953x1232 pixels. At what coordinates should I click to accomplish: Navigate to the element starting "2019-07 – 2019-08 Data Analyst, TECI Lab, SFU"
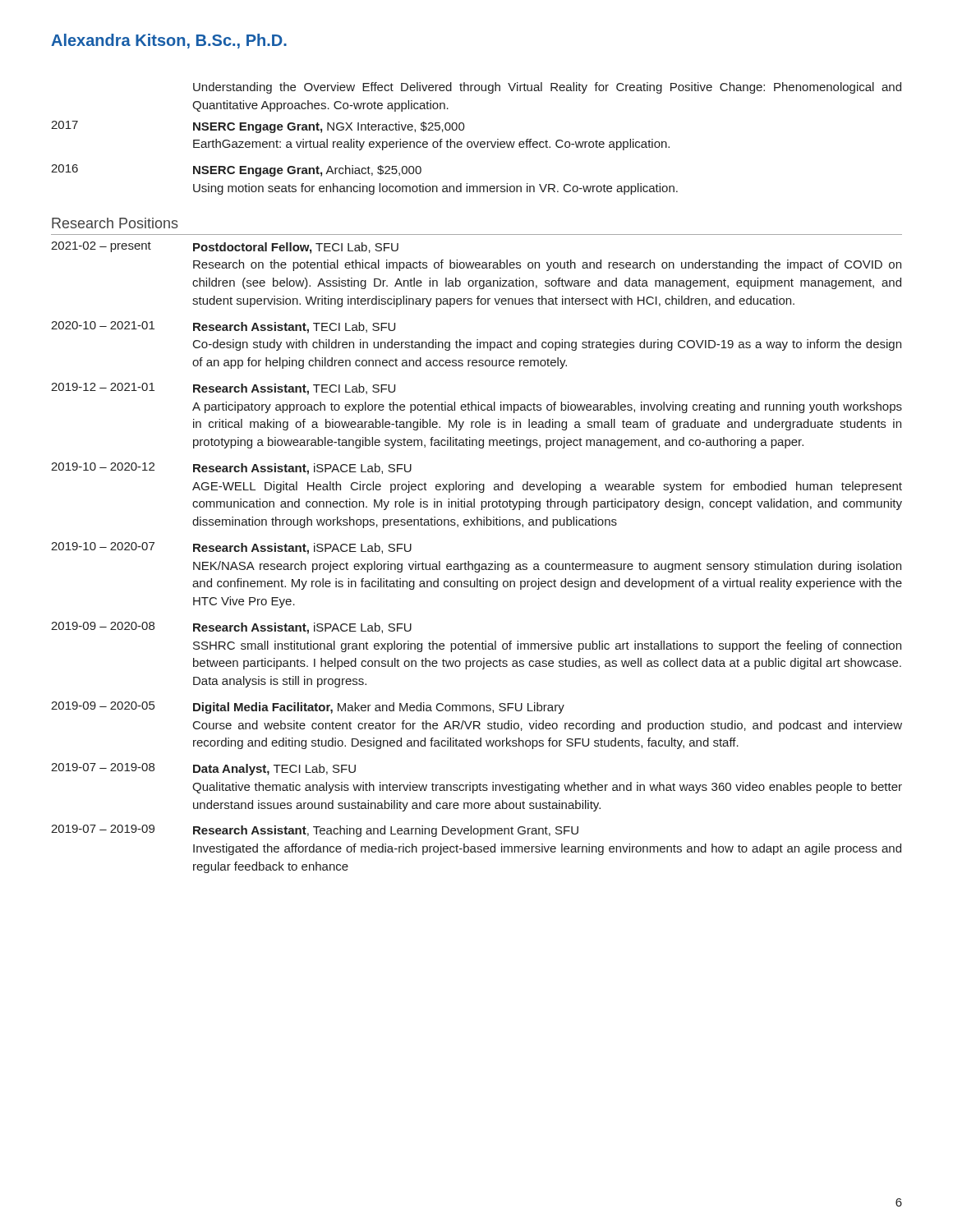click(x=476, y=787)
